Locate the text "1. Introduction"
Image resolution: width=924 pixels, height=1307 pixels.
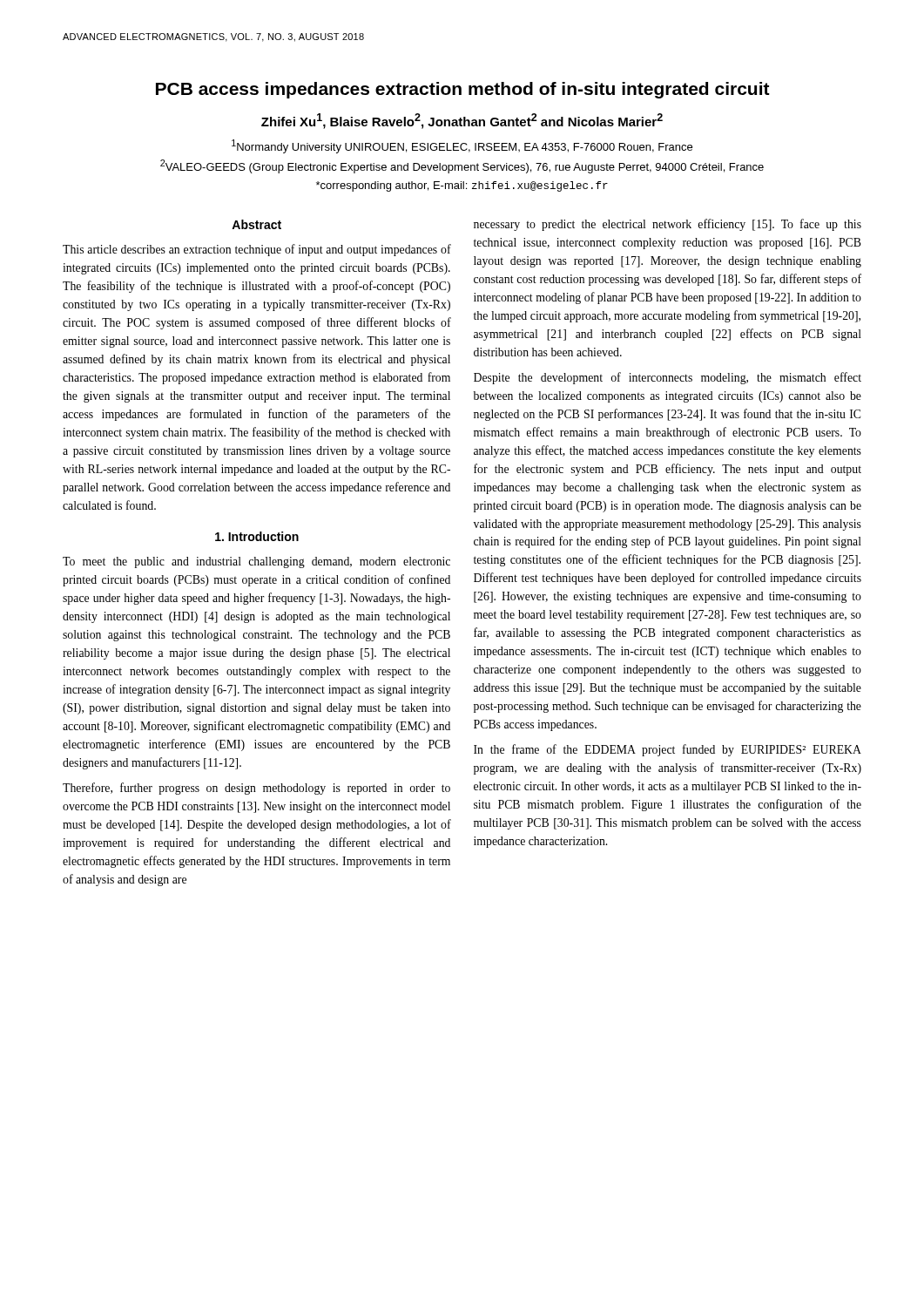pyautogui.click(x=257, y=537)
